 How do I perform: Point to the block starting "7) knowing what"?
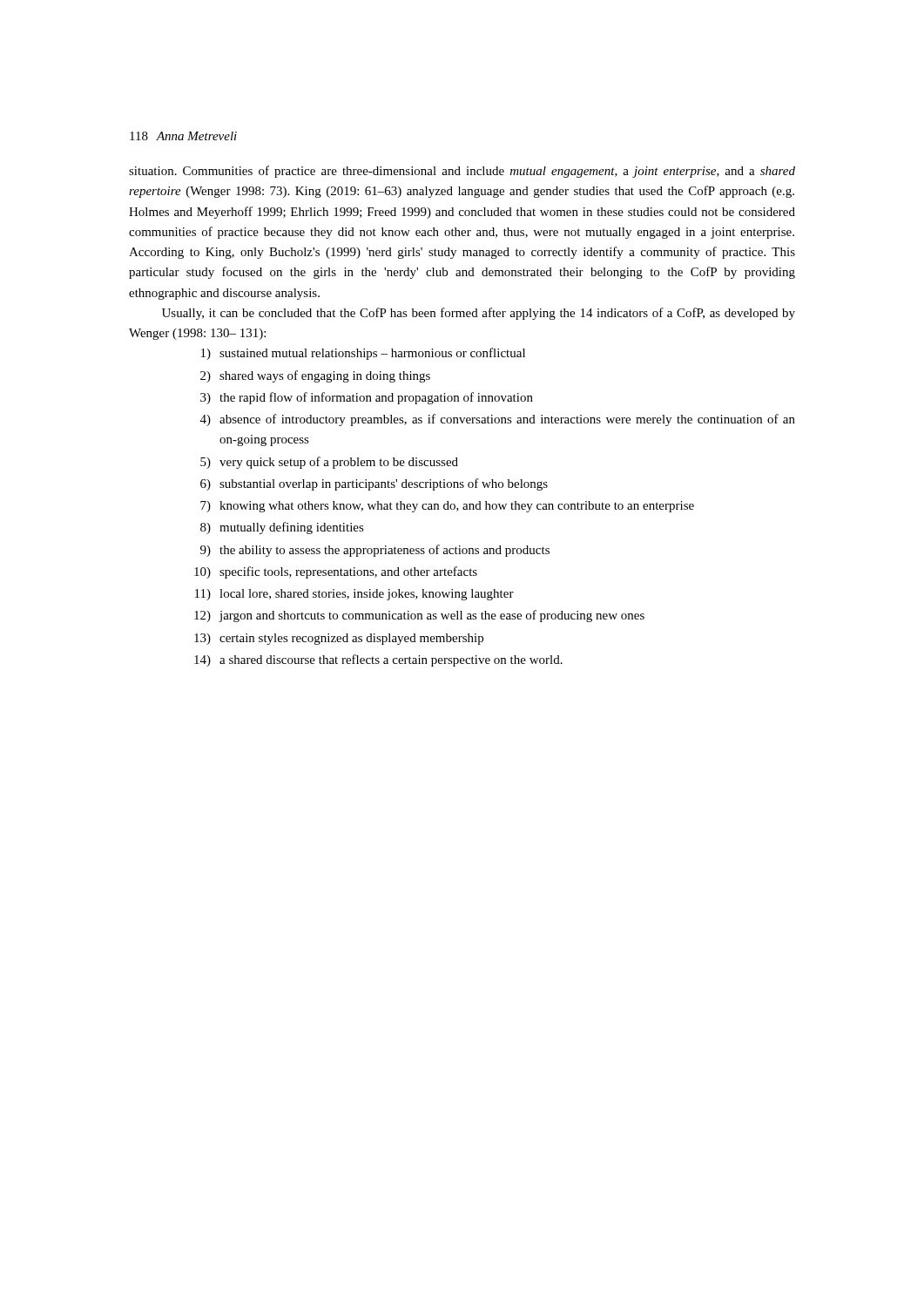[x=488, y=506]
